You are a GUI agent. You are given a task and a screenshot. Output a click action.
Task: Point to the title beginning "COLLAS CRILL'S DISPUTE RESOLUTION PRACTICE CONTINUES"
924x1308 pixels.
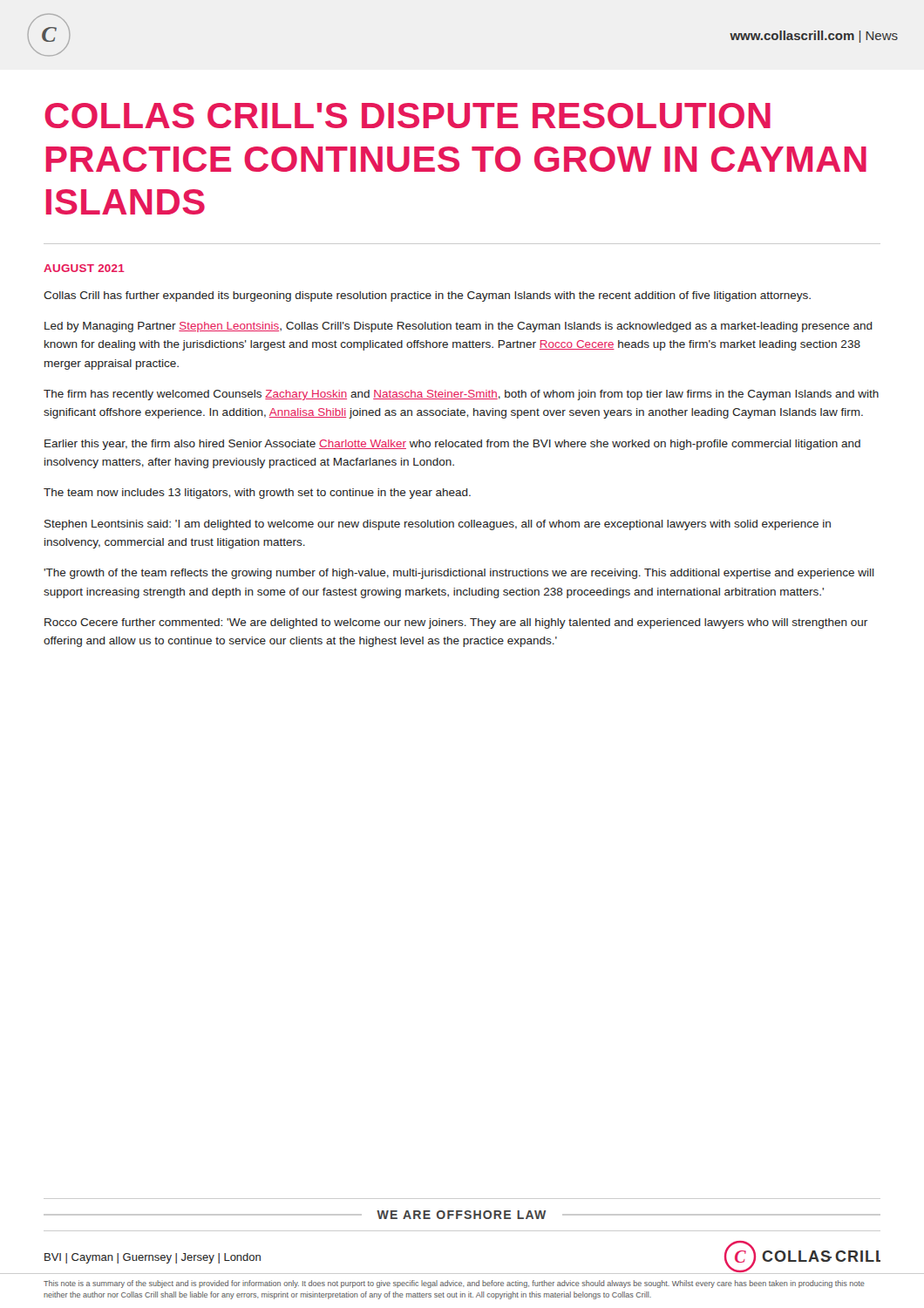point(462,159)
